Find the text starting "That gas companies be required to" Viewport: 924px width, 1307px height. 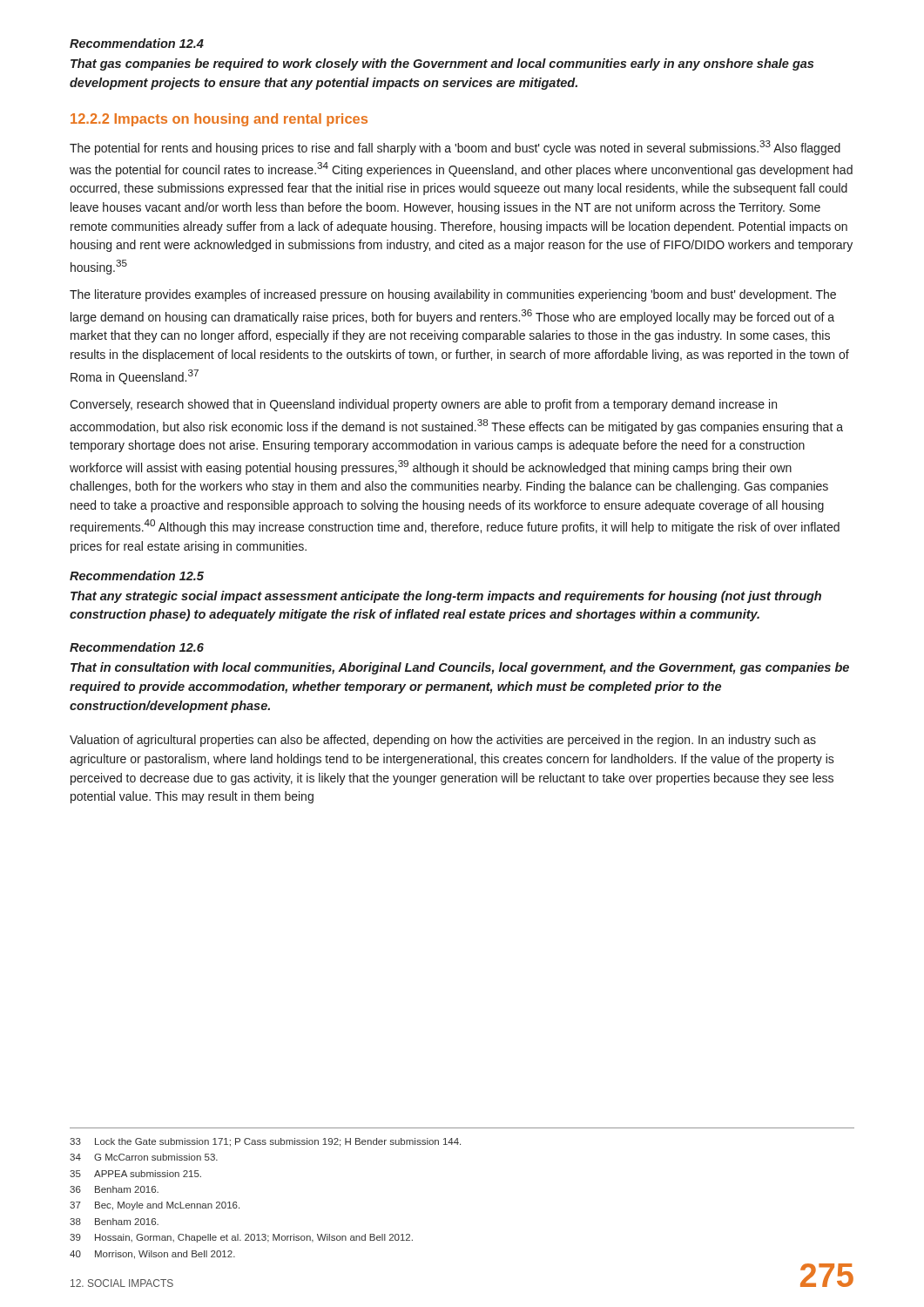442,73
